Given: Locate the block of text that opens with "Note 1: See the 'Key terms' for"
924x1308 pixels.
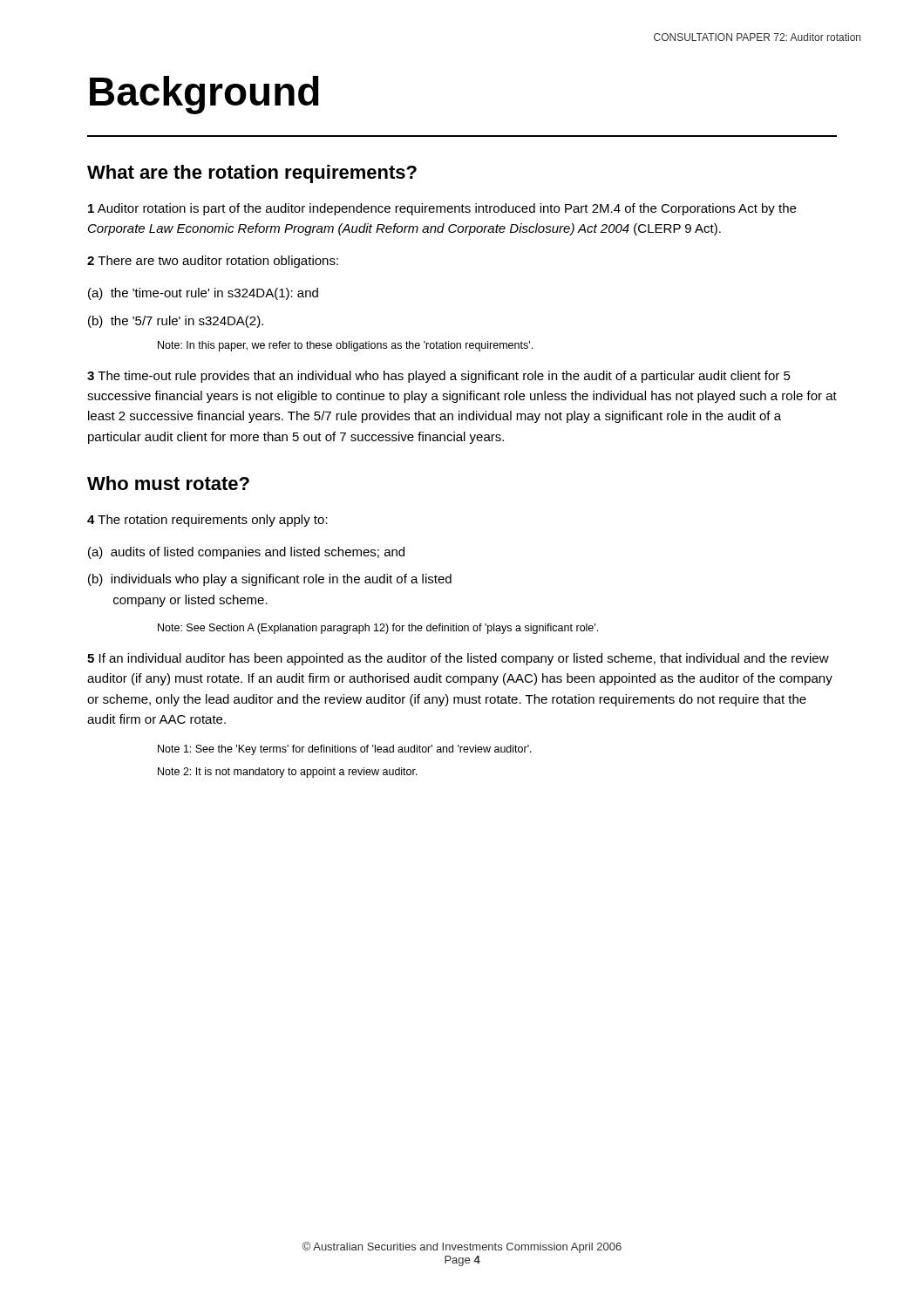Looking at the screenshot, I should (345, 749).
